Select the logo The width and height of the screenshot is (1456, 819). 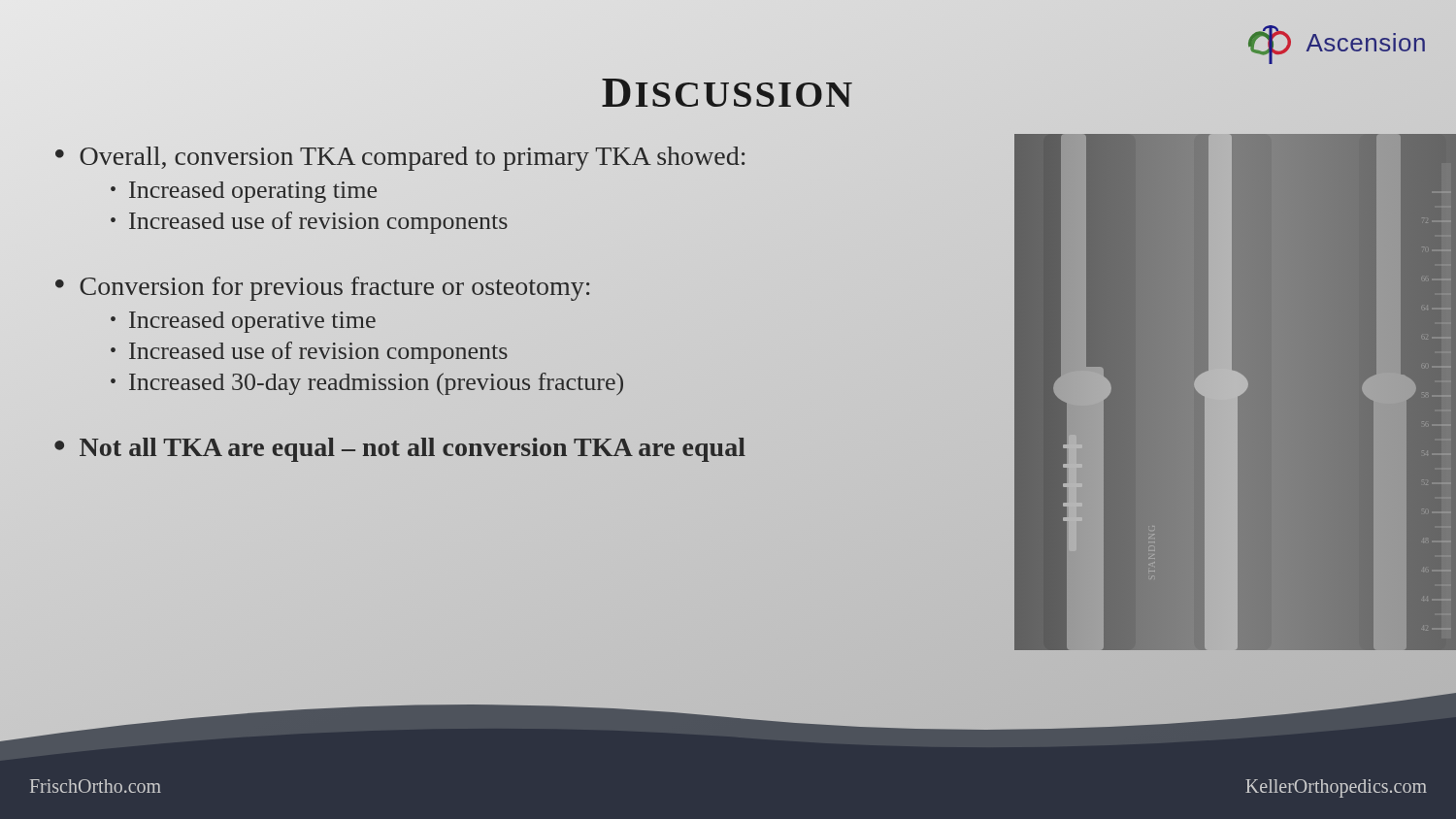1334,43
